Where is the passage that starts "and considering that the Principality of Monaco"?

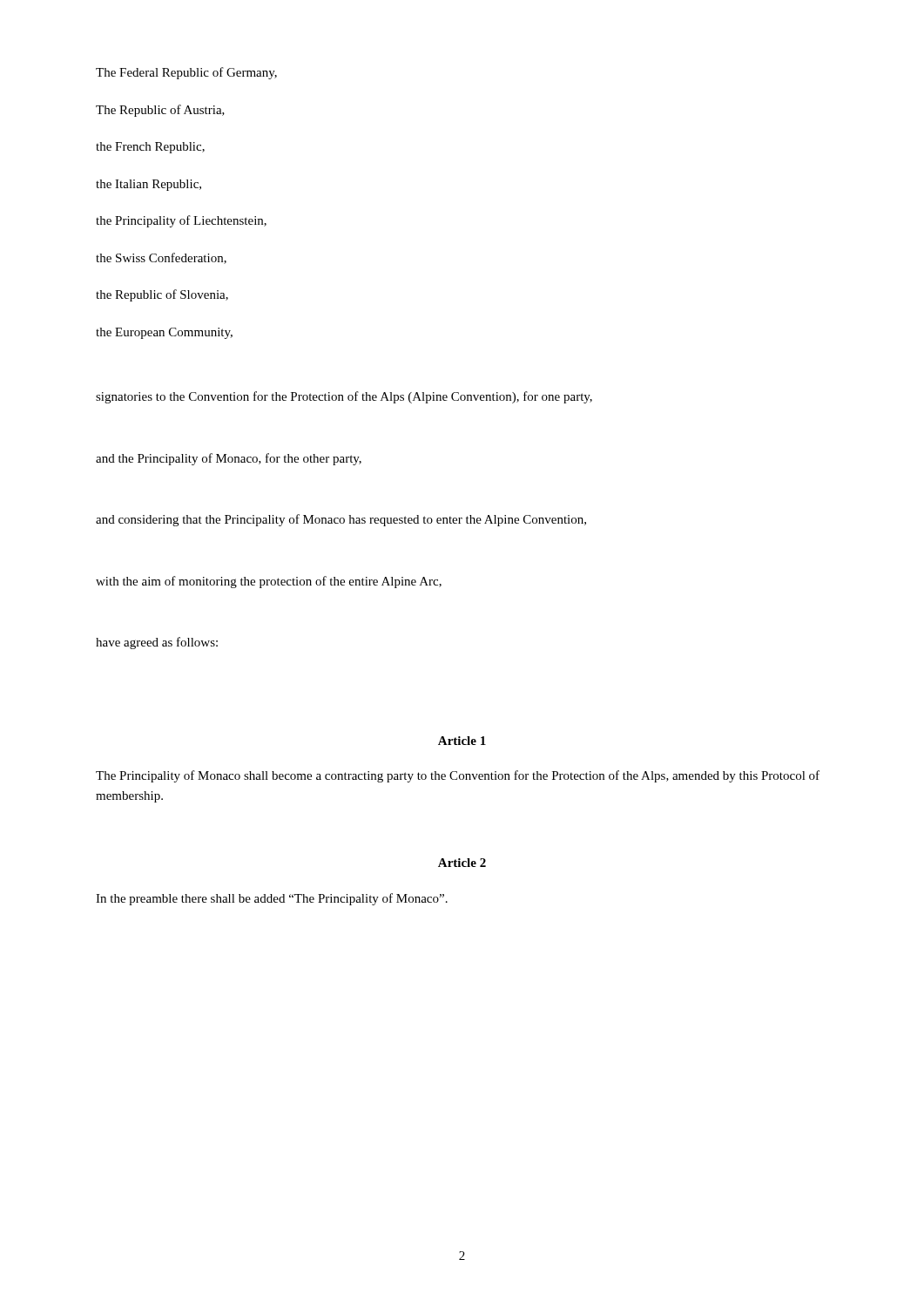click(x=341, y=519)
